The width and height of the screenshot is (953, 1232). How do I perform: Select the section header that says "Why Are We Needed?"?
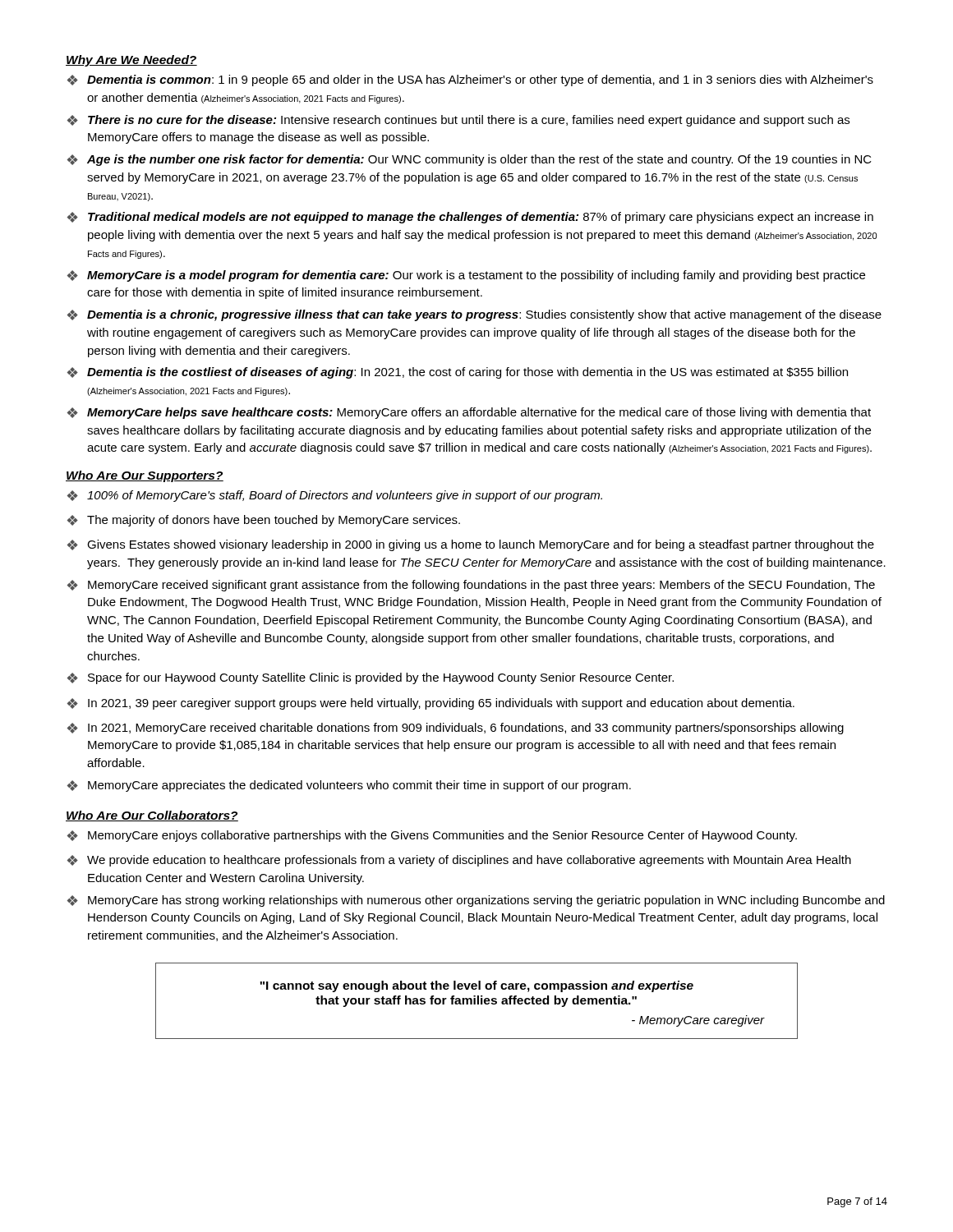click(131, 60)
